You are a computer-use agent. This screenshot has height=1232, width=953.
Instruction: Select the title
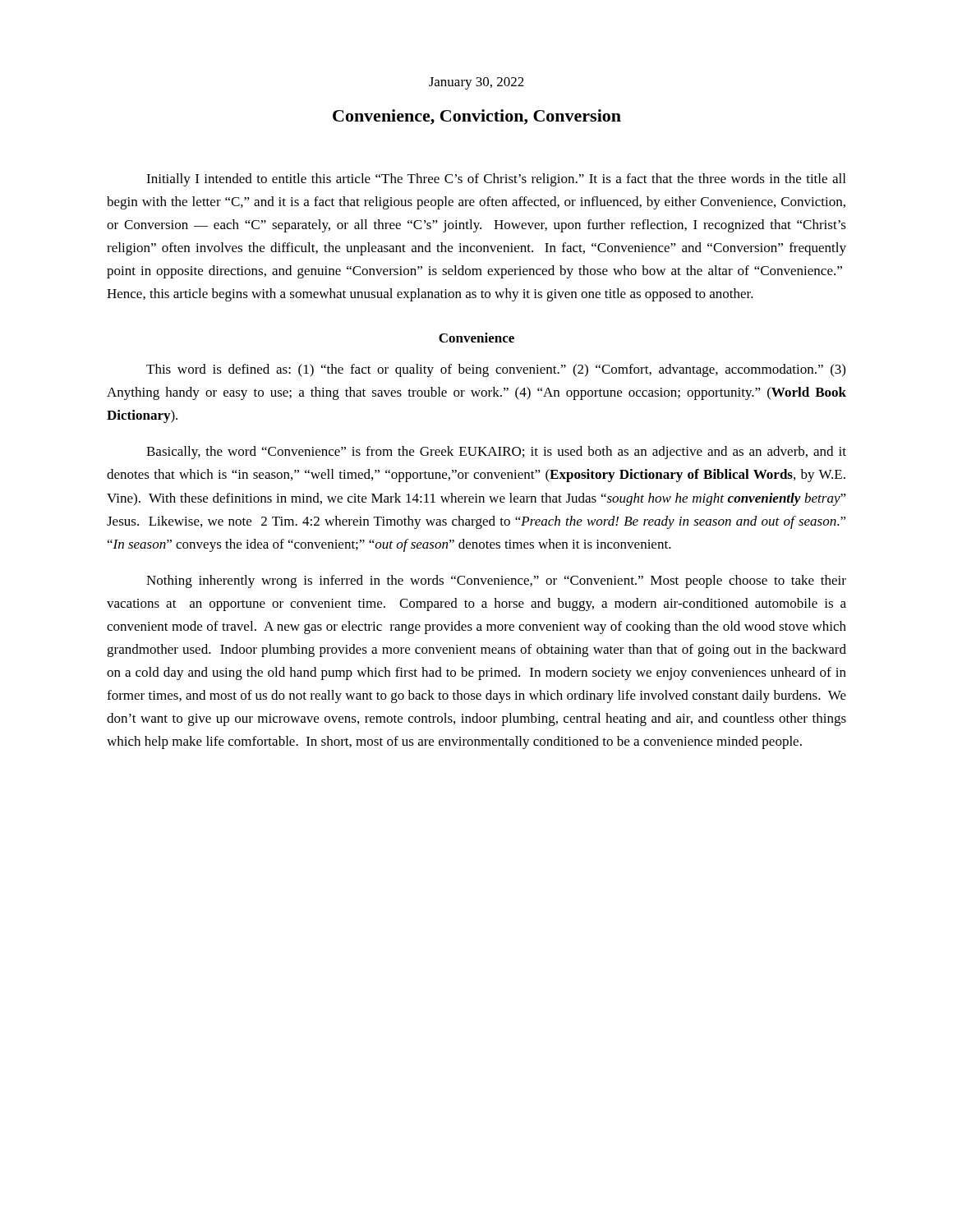pos(476,115)
